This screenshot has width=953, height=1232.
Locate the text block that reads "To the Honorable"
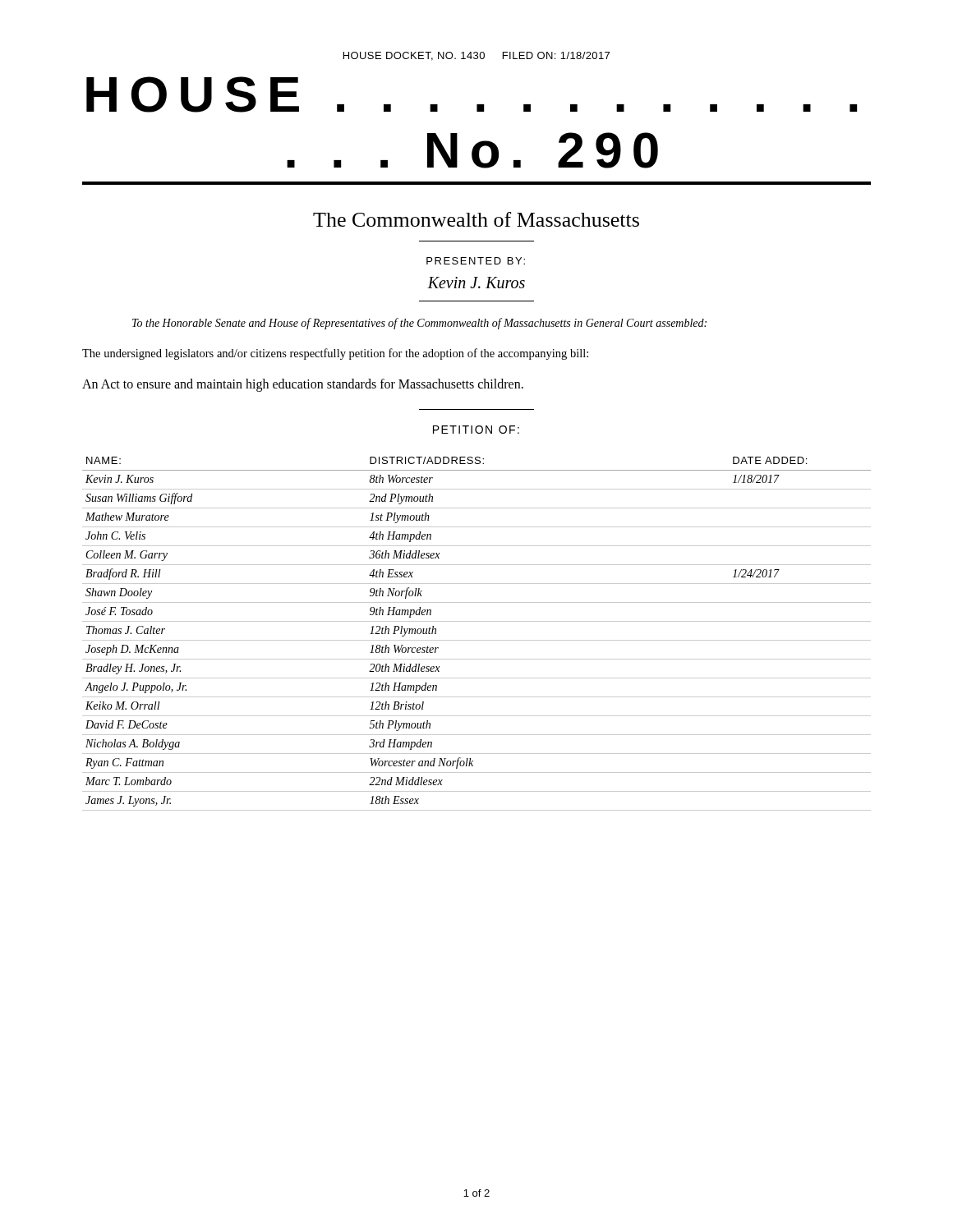coord(419,324)
